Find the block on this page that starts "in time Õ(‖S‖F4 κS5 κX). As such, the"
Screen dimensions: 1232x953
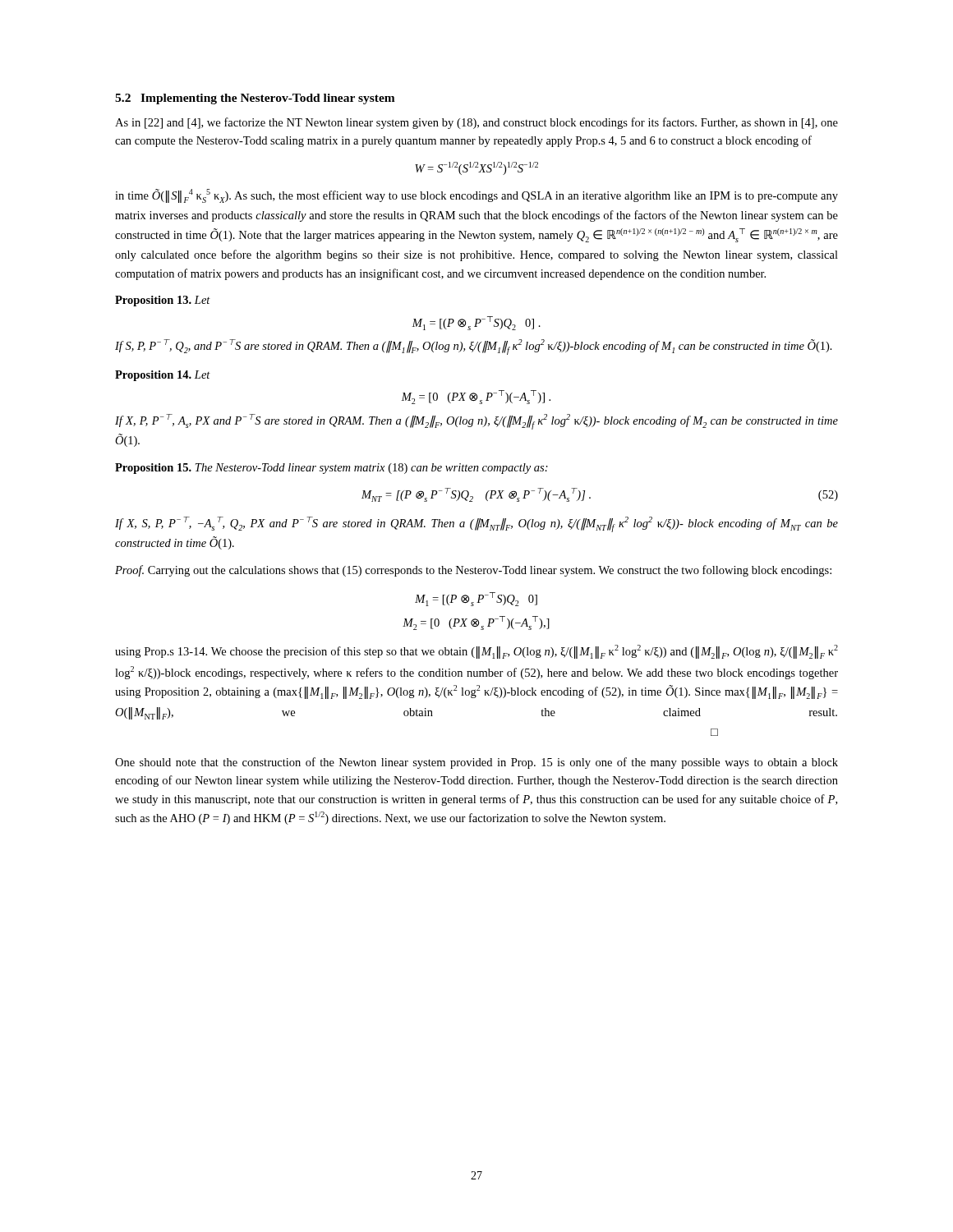[x=476, y=233]
